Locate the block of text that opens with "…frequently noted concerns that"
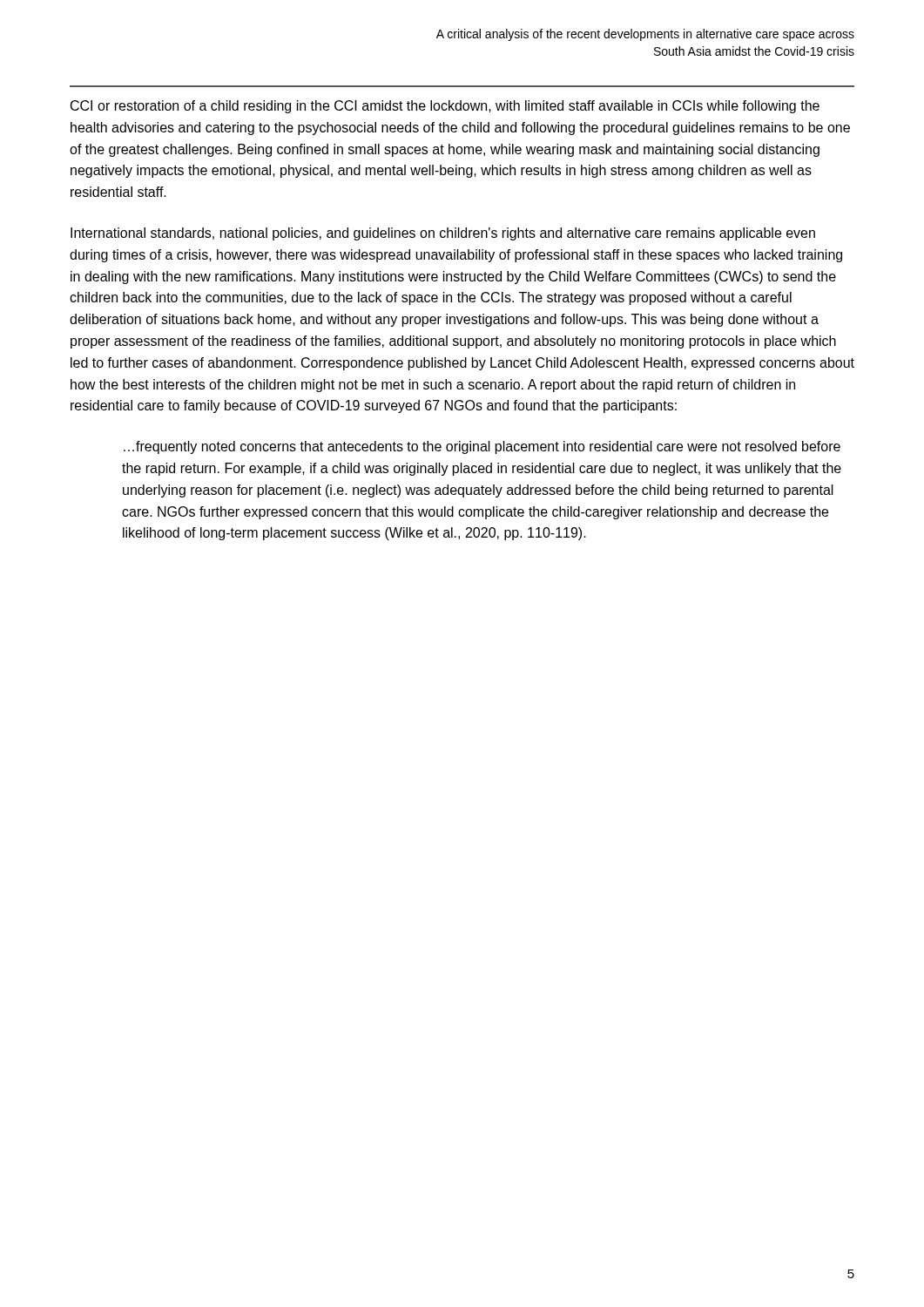 [488, 491]
